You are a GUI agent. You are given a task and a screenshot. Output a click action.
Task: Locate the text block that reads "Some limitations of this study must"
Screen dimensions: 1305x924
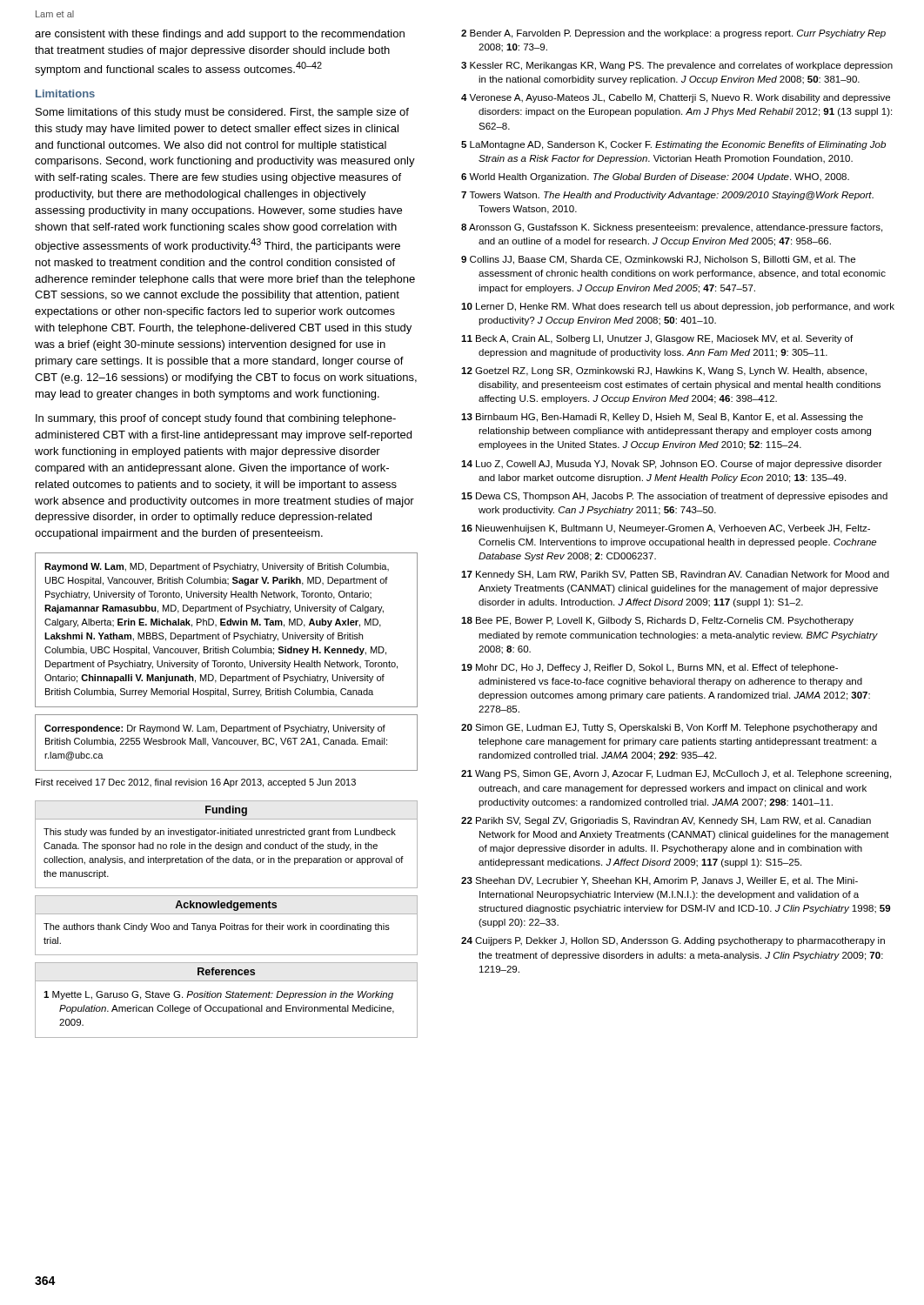click(x=226, y=253)
